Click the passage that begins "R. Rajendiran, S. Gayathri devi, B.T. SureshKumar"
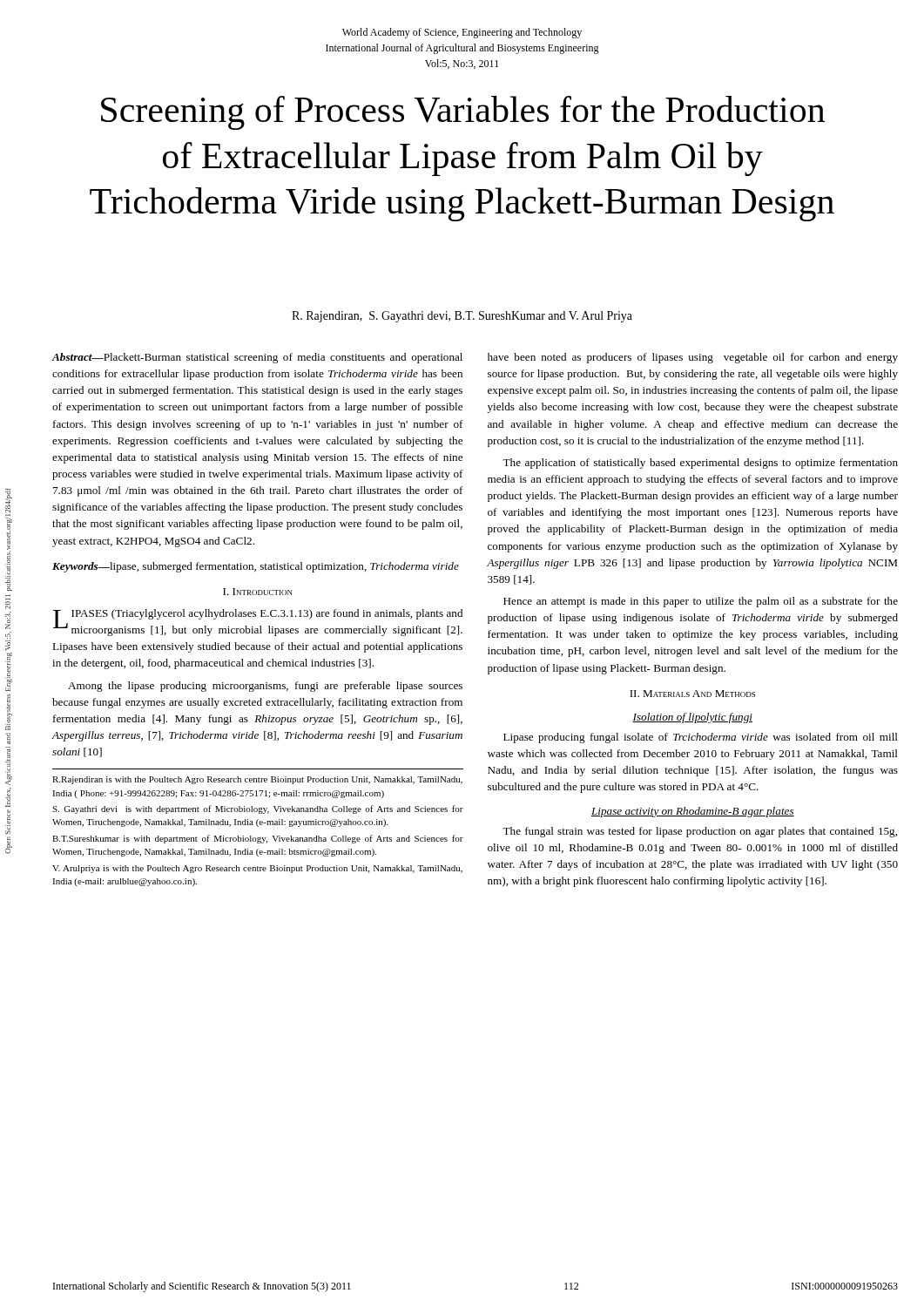Screen dimensions: 1307x924 tap(462, 316)
